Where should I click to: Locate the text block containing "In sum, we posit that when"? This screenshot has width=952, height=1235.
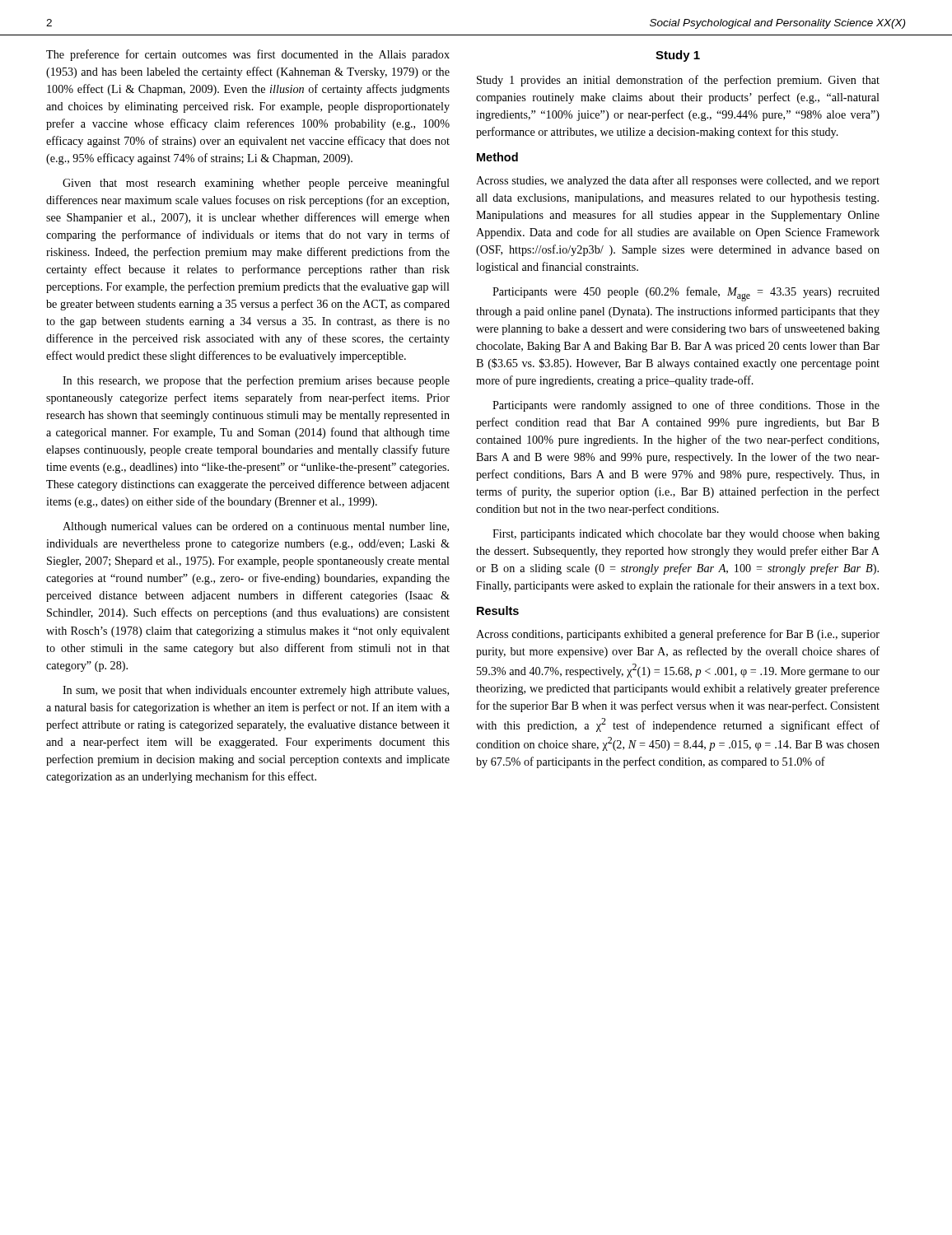248,733
